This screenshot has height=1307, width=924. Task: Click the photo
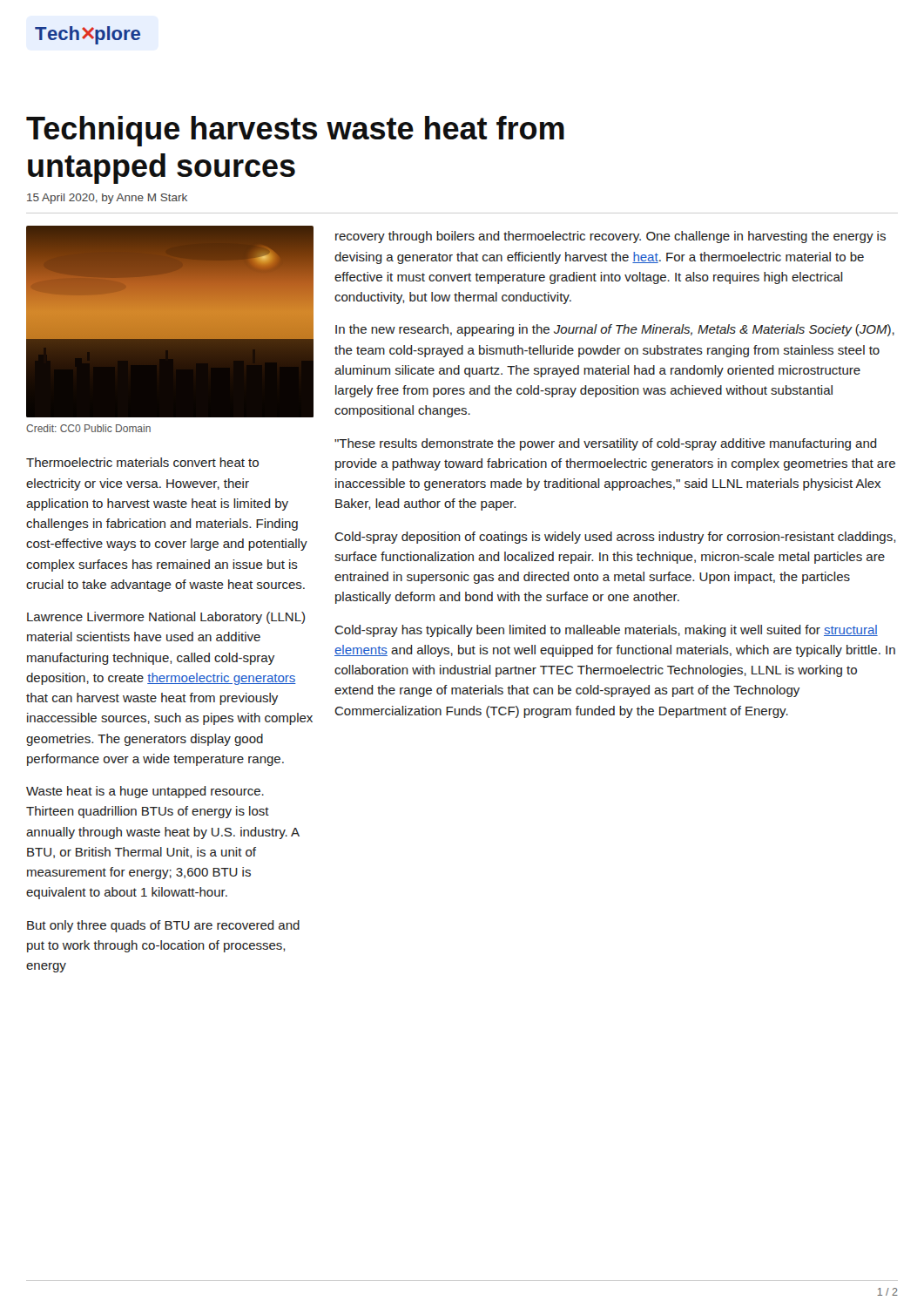170,322
